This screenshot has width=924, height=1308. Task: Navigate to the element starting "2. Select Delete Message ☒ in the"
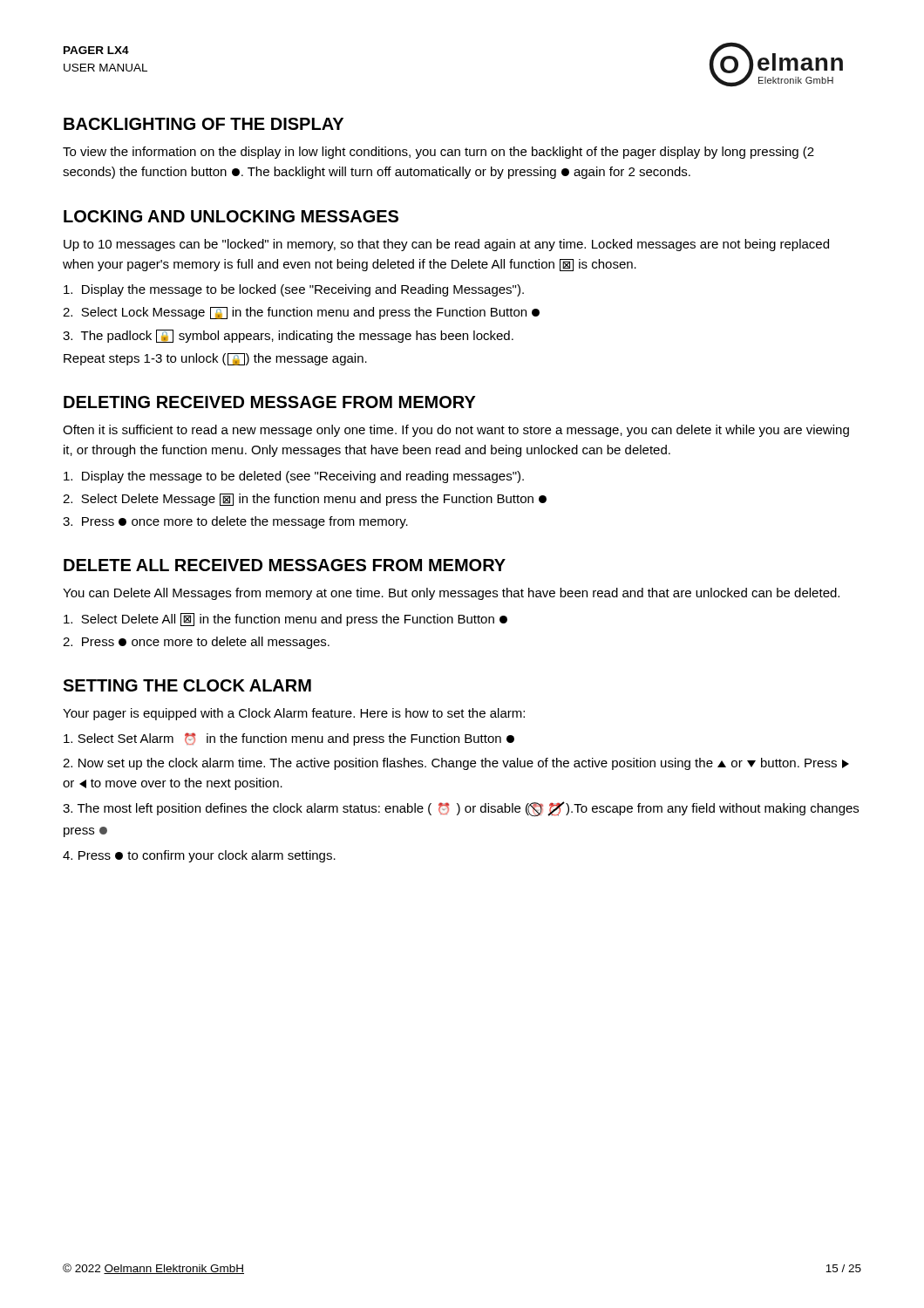(305, 498)
